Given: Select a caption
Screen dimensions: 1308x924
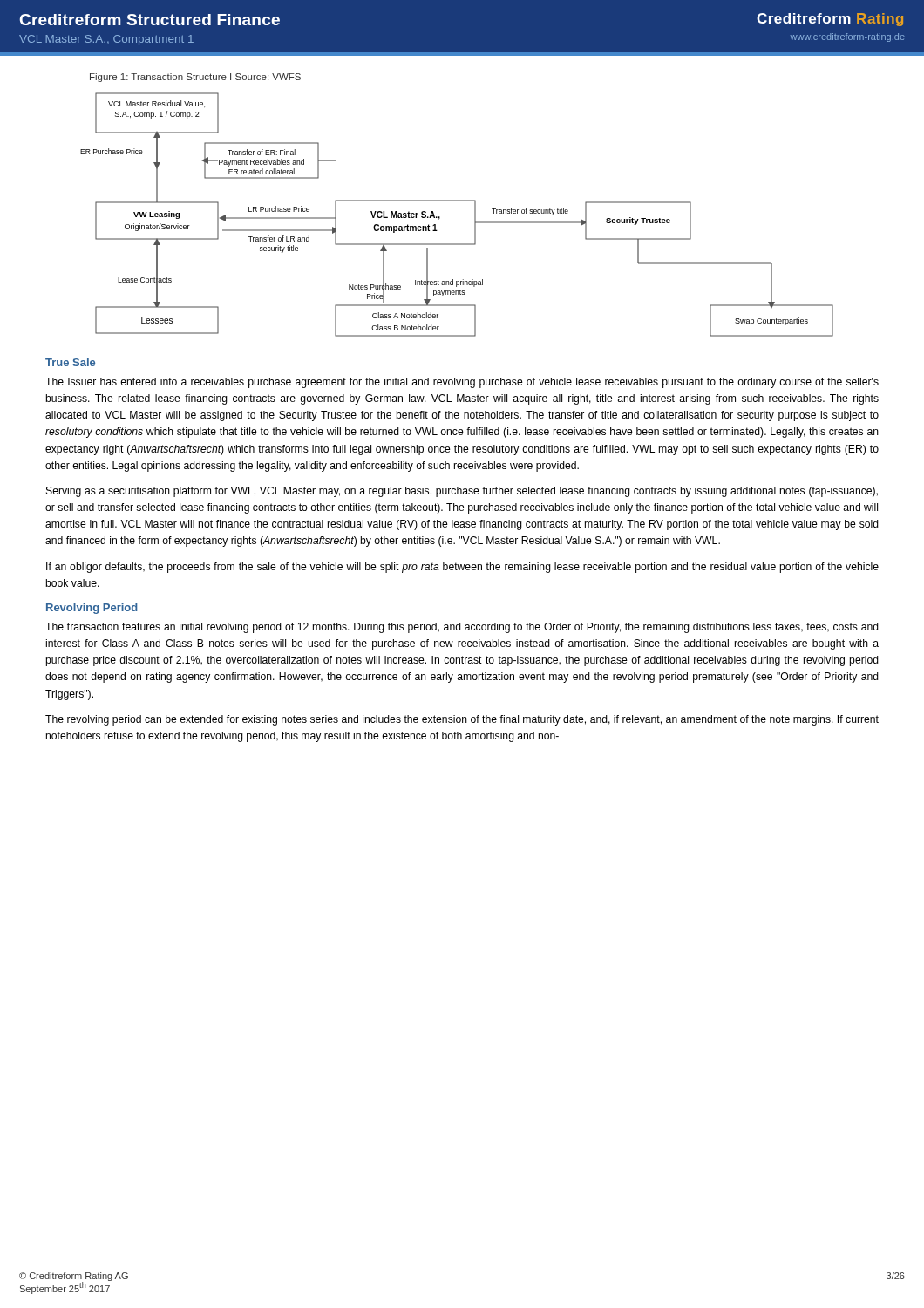Looking at the screenshot, I should click(x=195, y=77).
